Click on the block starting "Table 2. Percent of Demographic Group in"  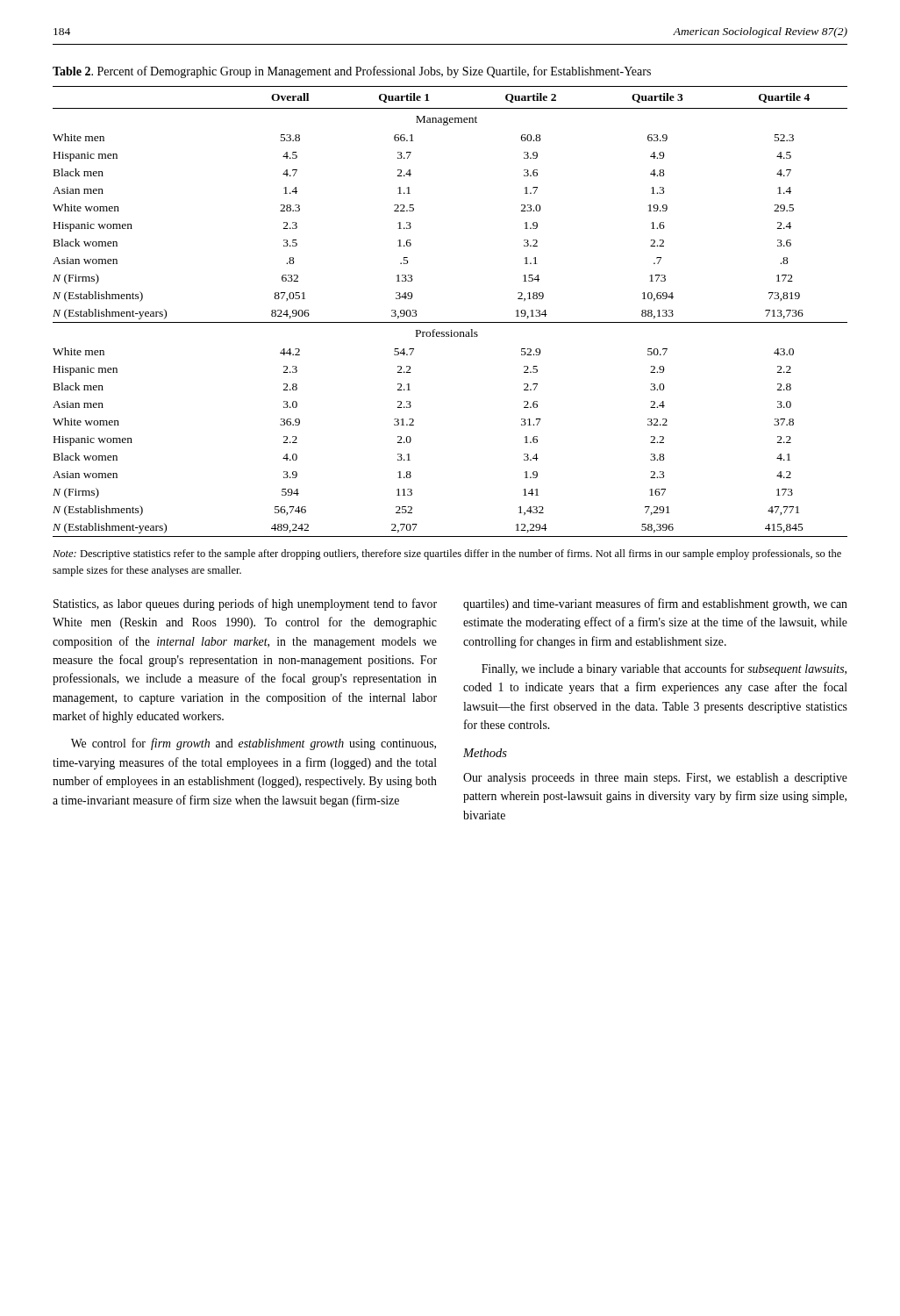[x=352, y=71]
